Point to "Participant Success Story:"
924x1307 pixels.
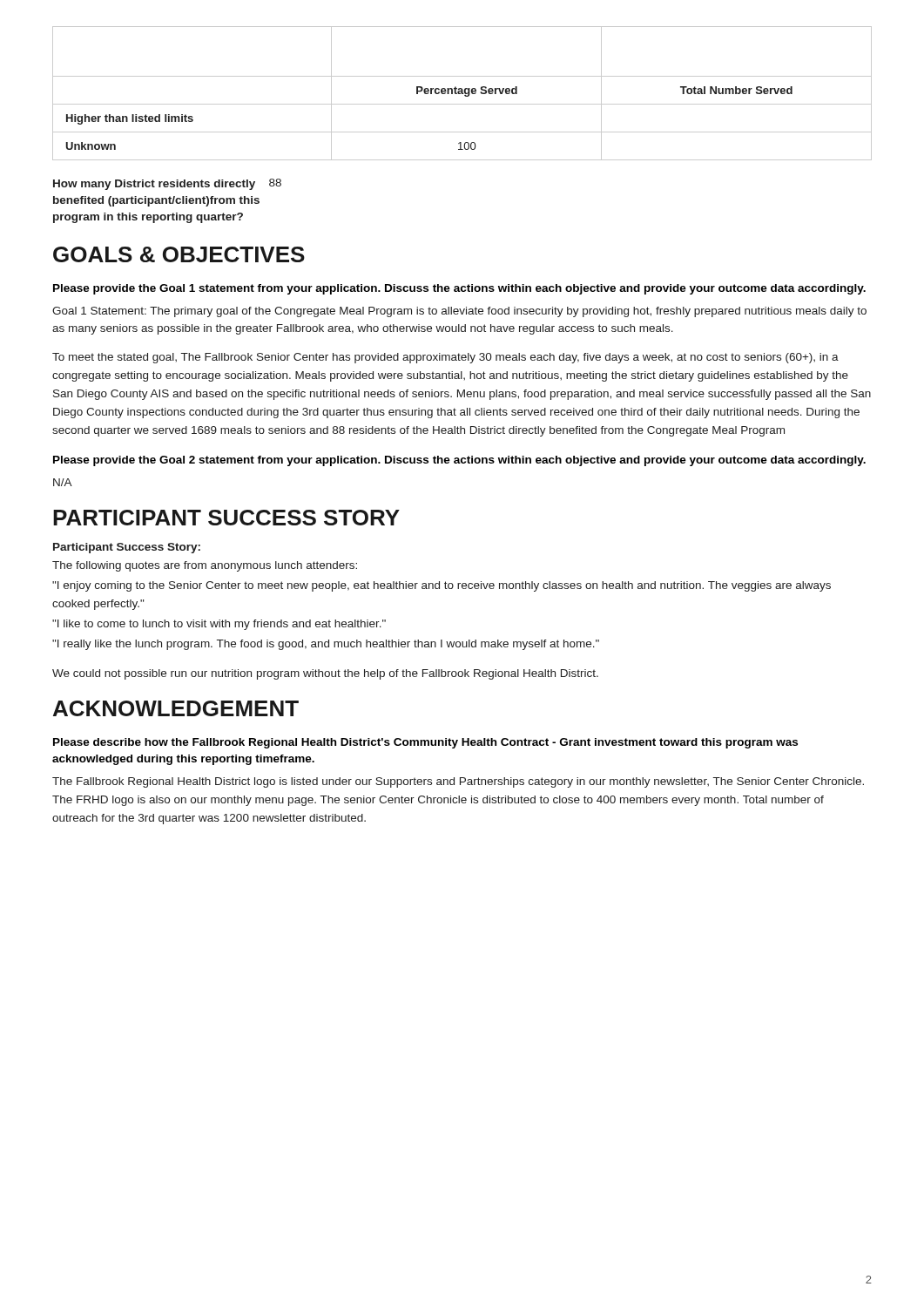(x=127, y=547)
